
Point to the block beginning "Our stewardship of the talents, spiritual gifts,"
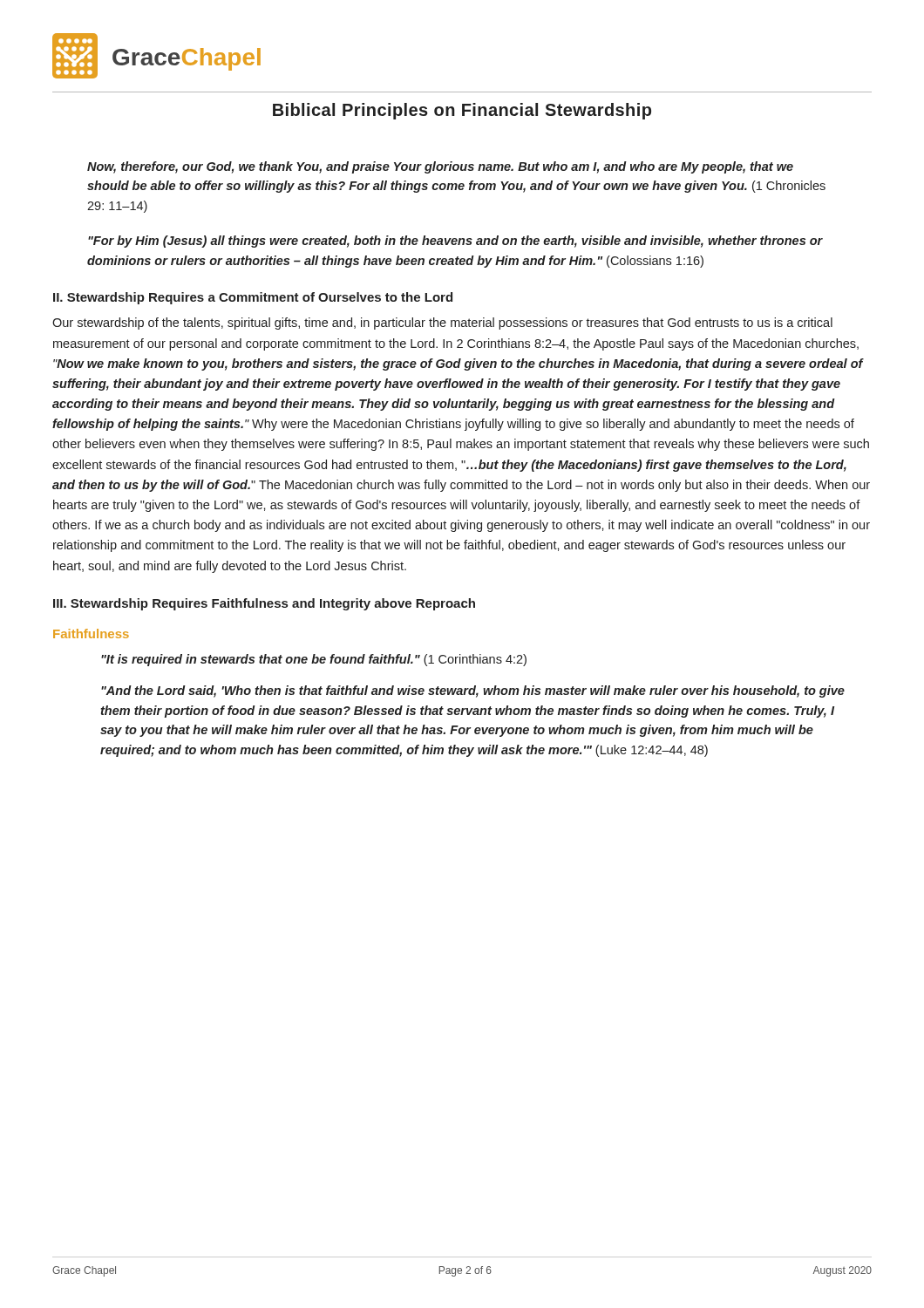(461, 444)
